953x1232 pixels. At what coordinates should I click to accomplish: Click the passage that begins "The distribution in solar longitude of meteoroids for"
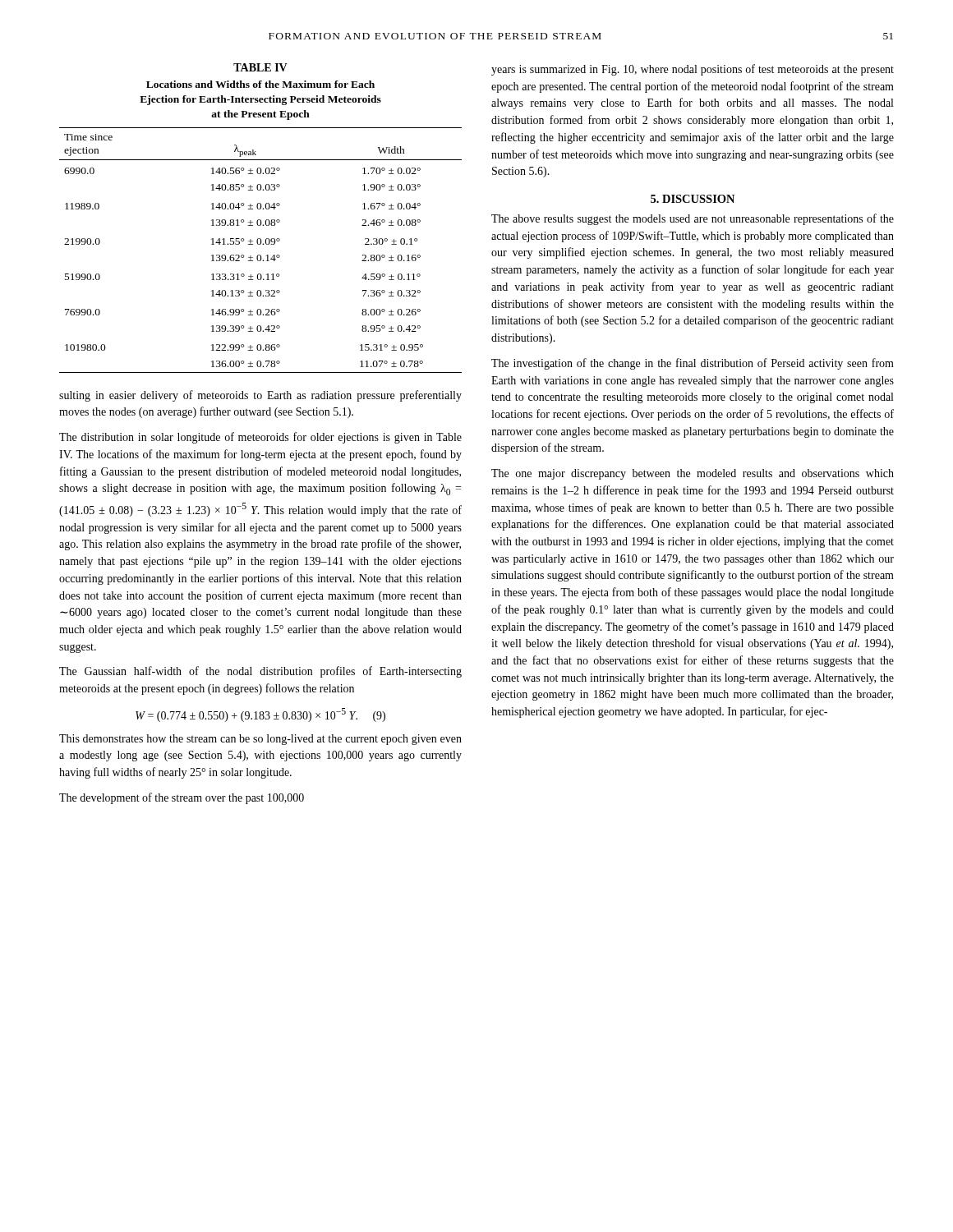[260, 542]
